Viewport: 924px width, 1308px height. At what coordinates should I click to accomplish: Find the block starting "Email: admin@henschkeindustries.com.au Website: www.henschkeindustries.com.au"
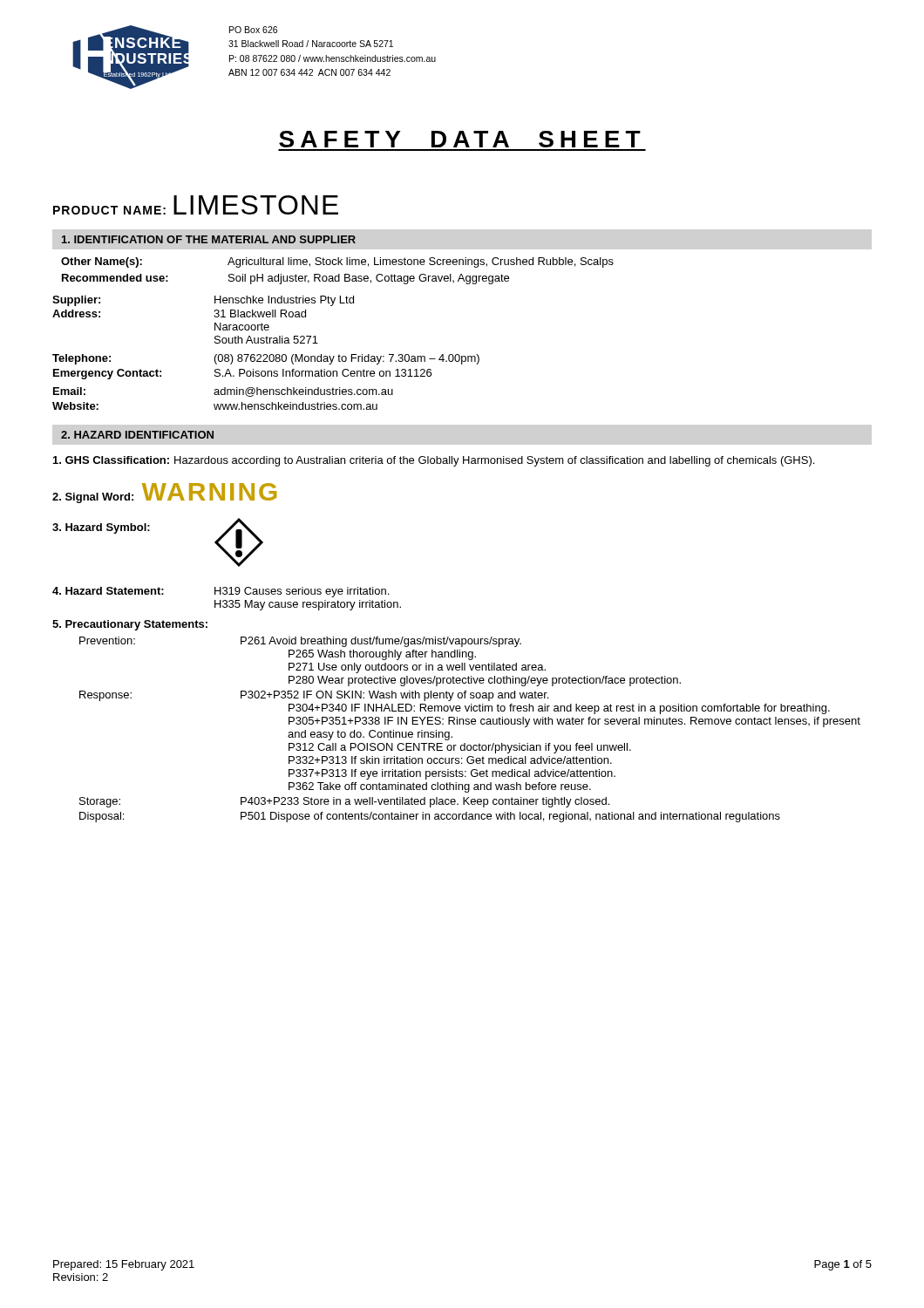coord(223,392)
